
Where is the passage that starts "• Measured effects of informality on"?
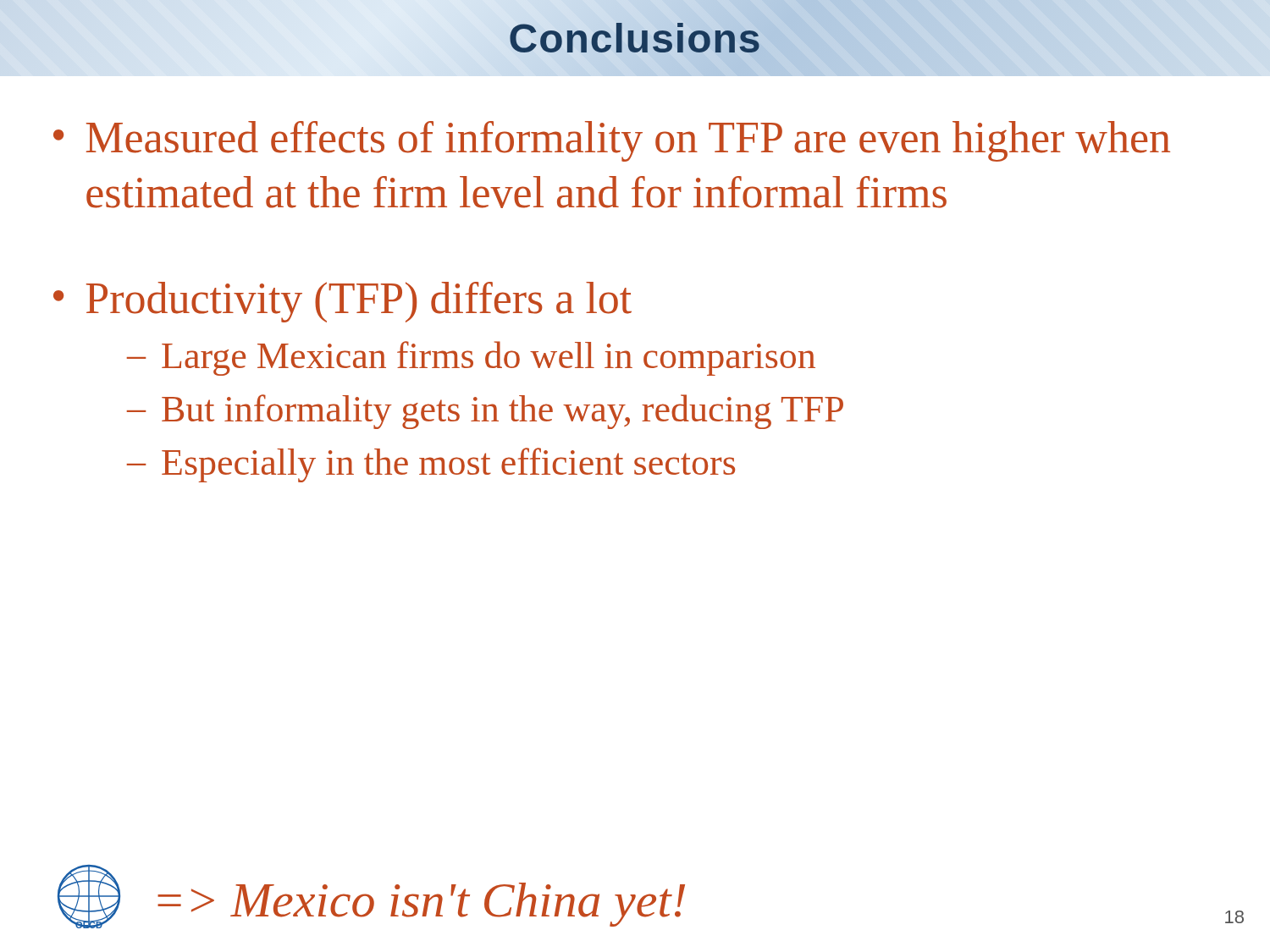tap(635, 165)
